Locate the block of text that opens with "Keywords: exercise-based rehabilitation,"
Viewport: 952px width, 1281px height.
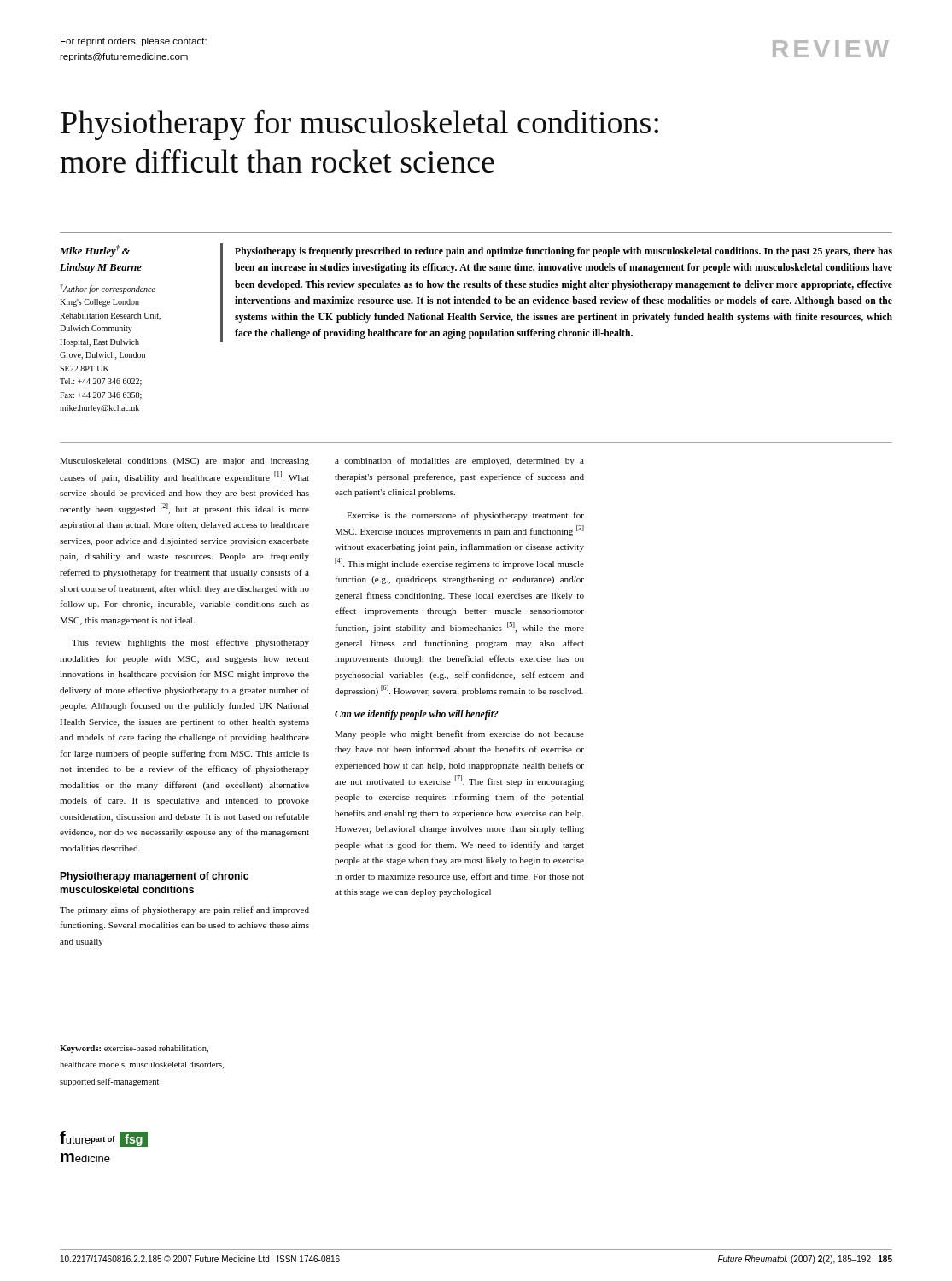coord(142,1065)
